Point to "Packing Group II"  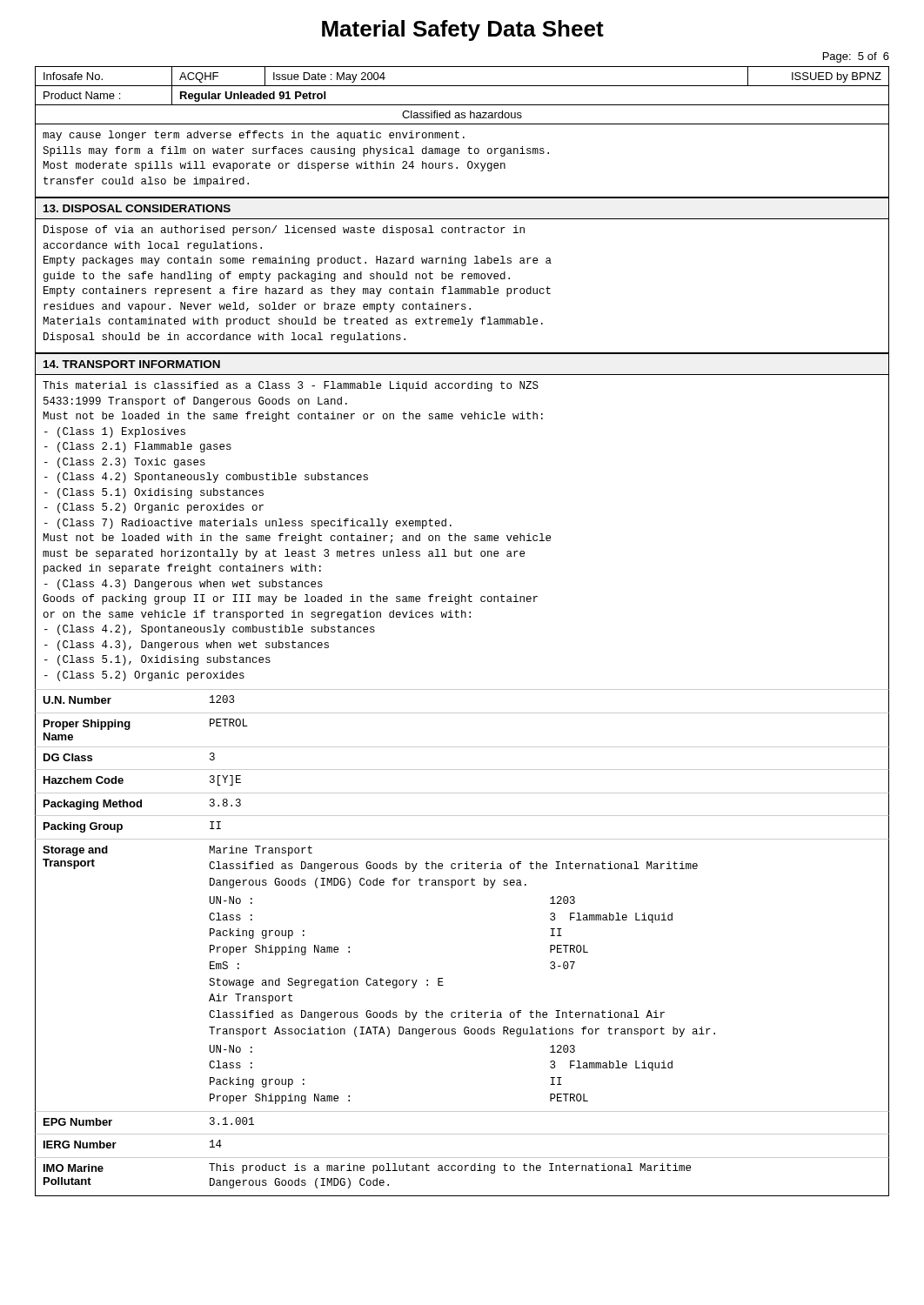tap(462, 827)
